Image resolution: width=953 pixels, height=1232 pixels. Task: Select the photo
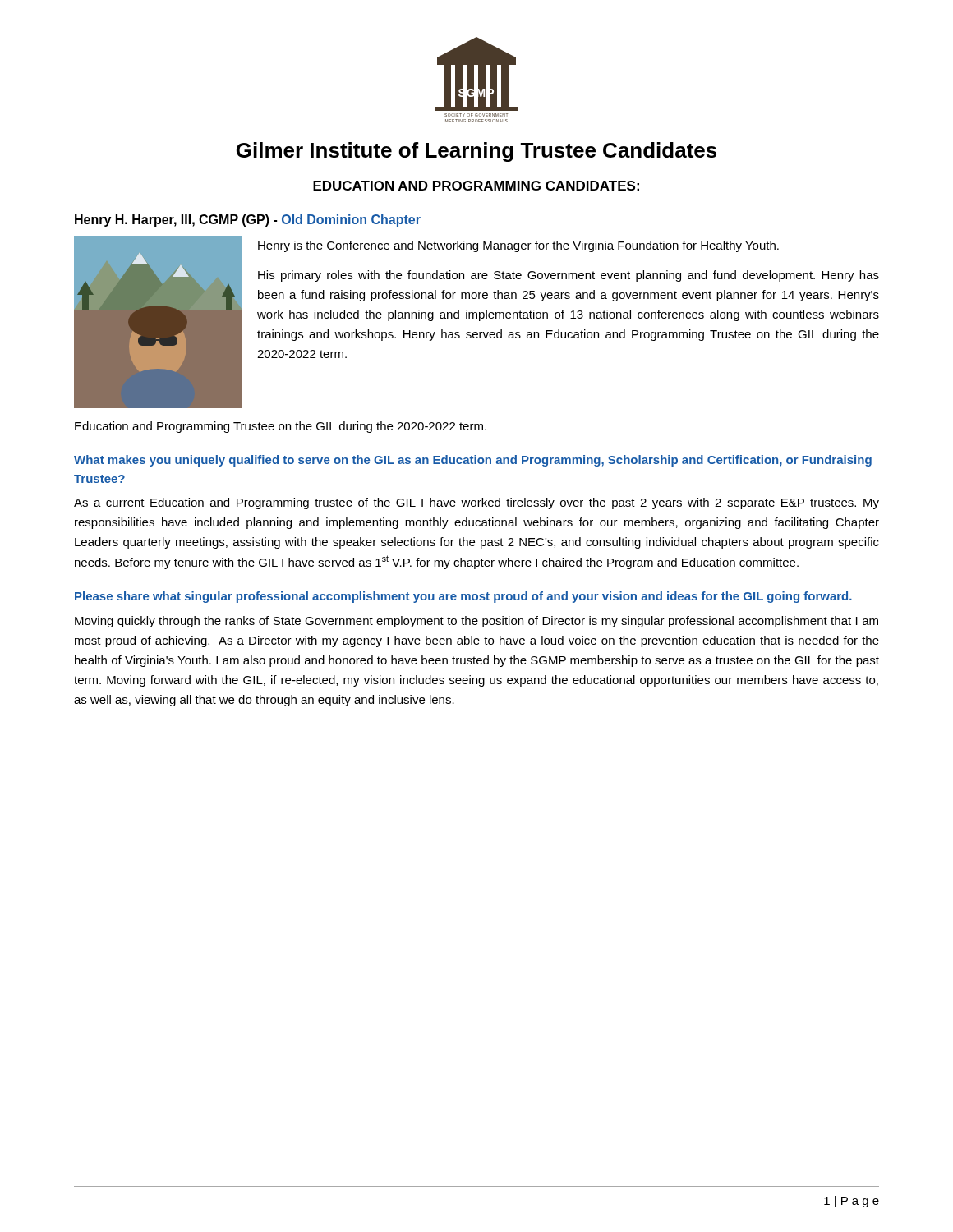click(158, 322)
